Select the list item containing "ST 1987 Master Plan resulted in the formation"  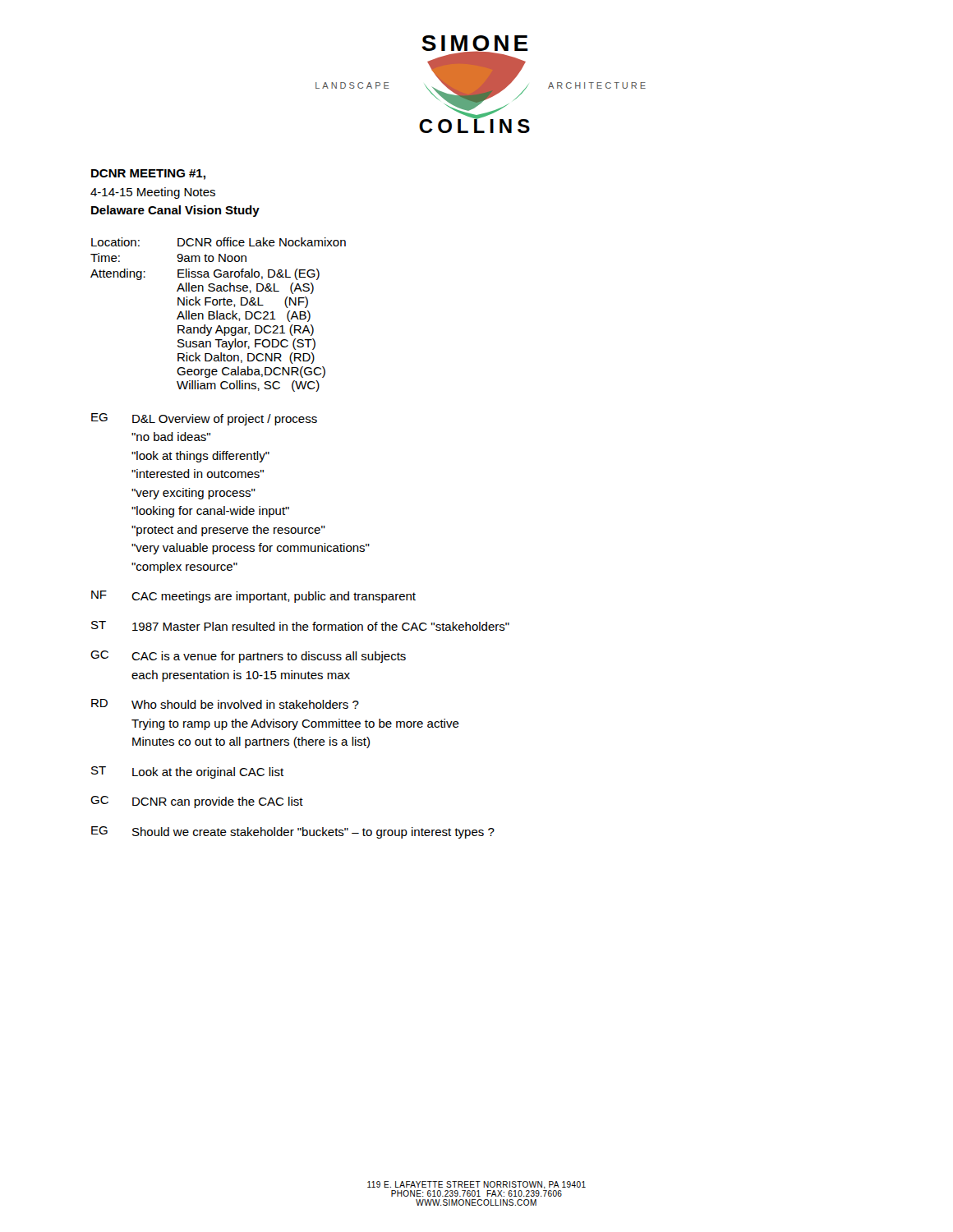pos(489,626)
